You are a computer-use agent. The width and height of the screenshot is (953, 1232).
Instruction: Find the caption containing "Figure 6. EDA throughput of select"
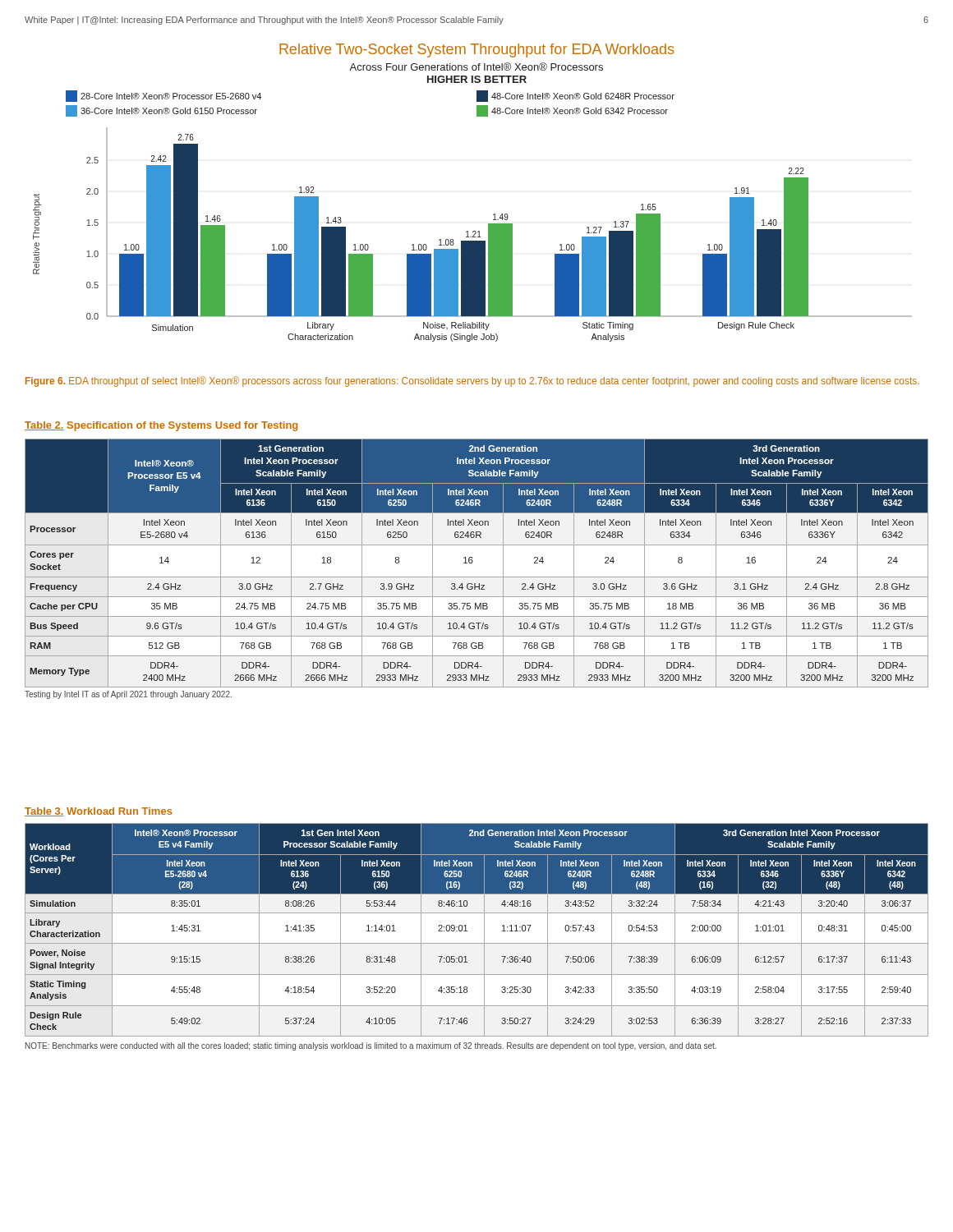(472, 381)
